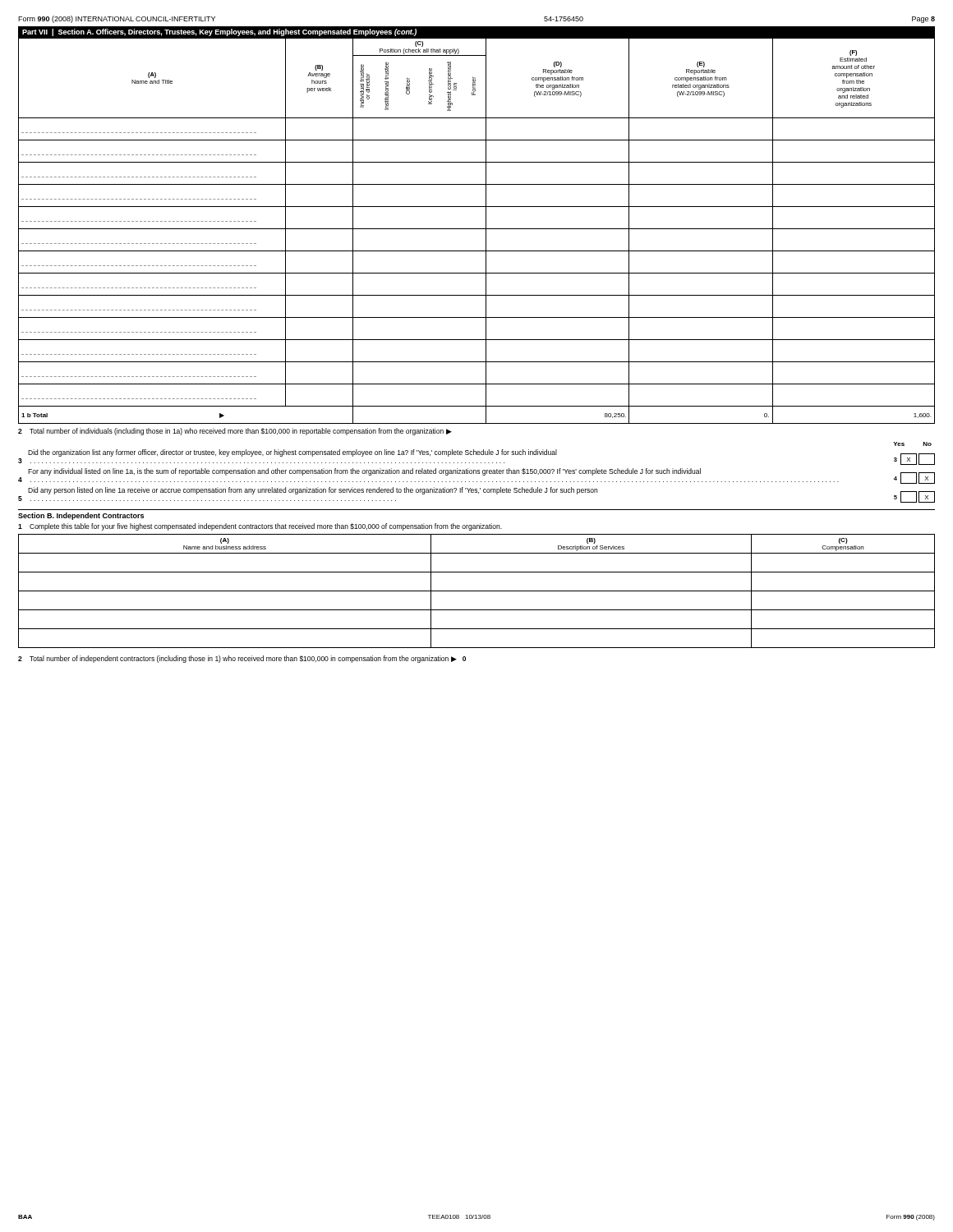This screenshot has width=953, height=1232.
Task: Find the region starting "Part VII | Section A. Officers, Directors,"
Action: pyautogui.click(x=220, y=32)
